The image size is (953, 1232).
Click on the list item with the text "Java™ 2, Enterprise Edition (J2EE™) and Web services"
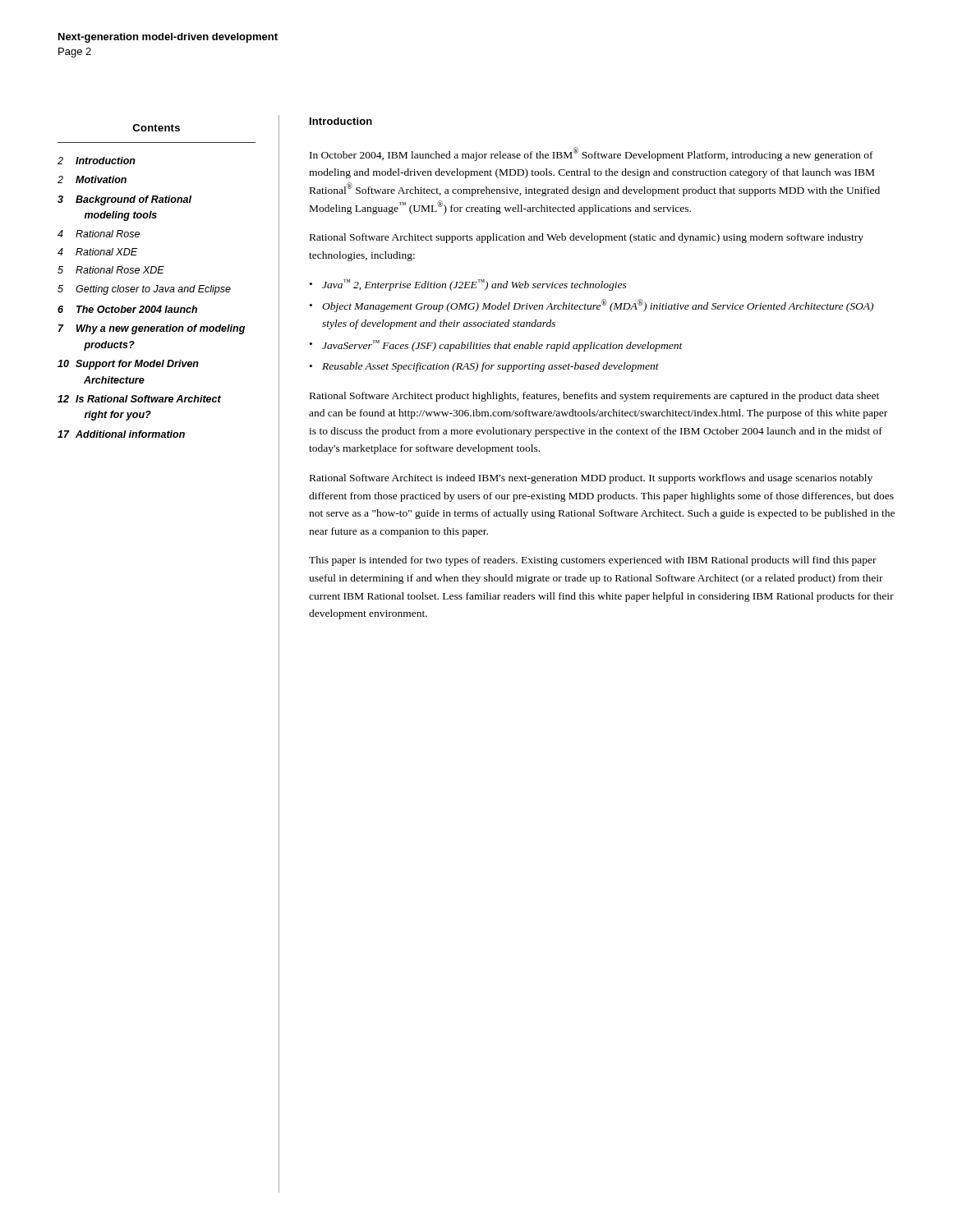pos(468,285)
